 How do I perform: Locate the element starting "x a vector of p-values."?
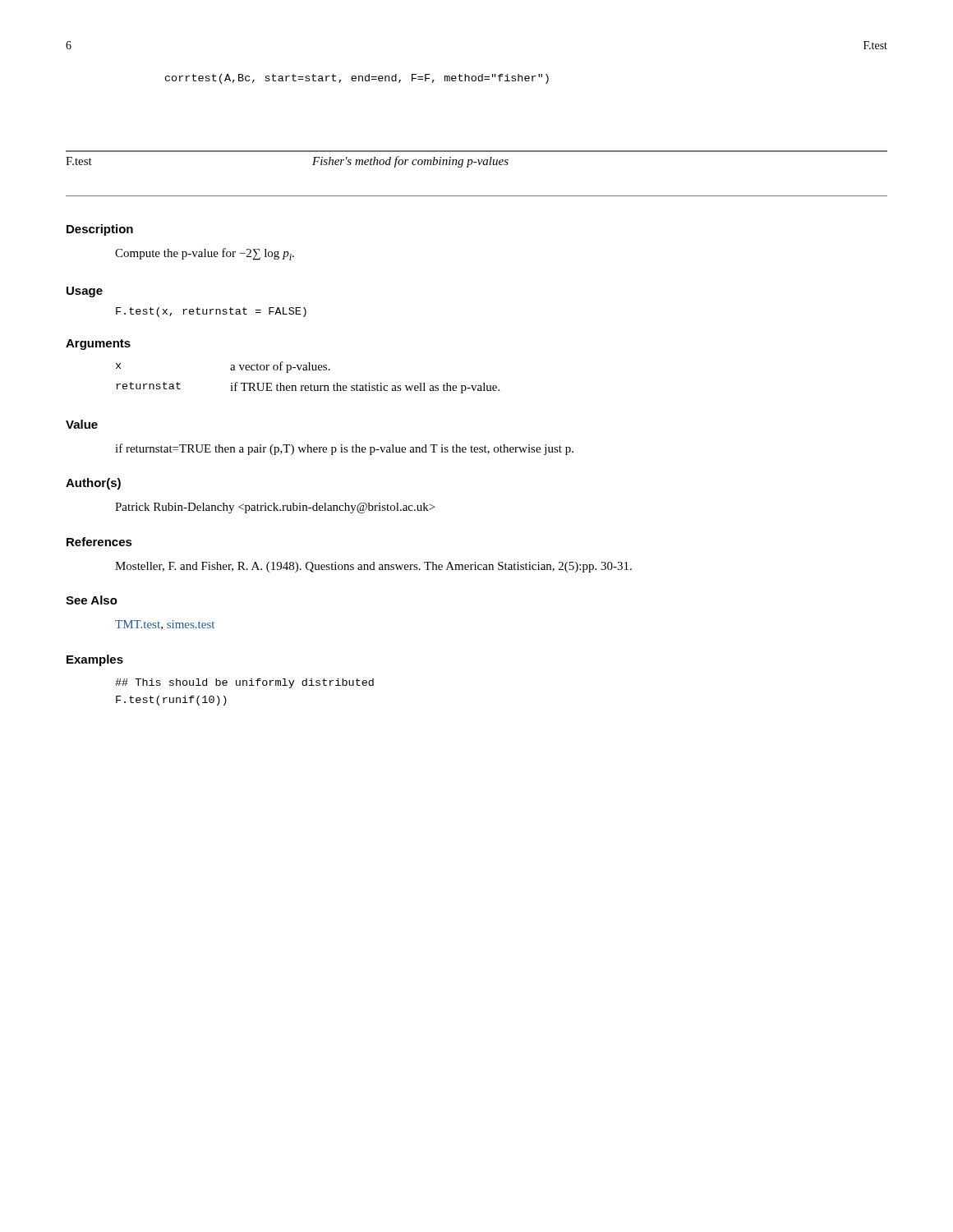pyautogui.click(x=316, y=378)
